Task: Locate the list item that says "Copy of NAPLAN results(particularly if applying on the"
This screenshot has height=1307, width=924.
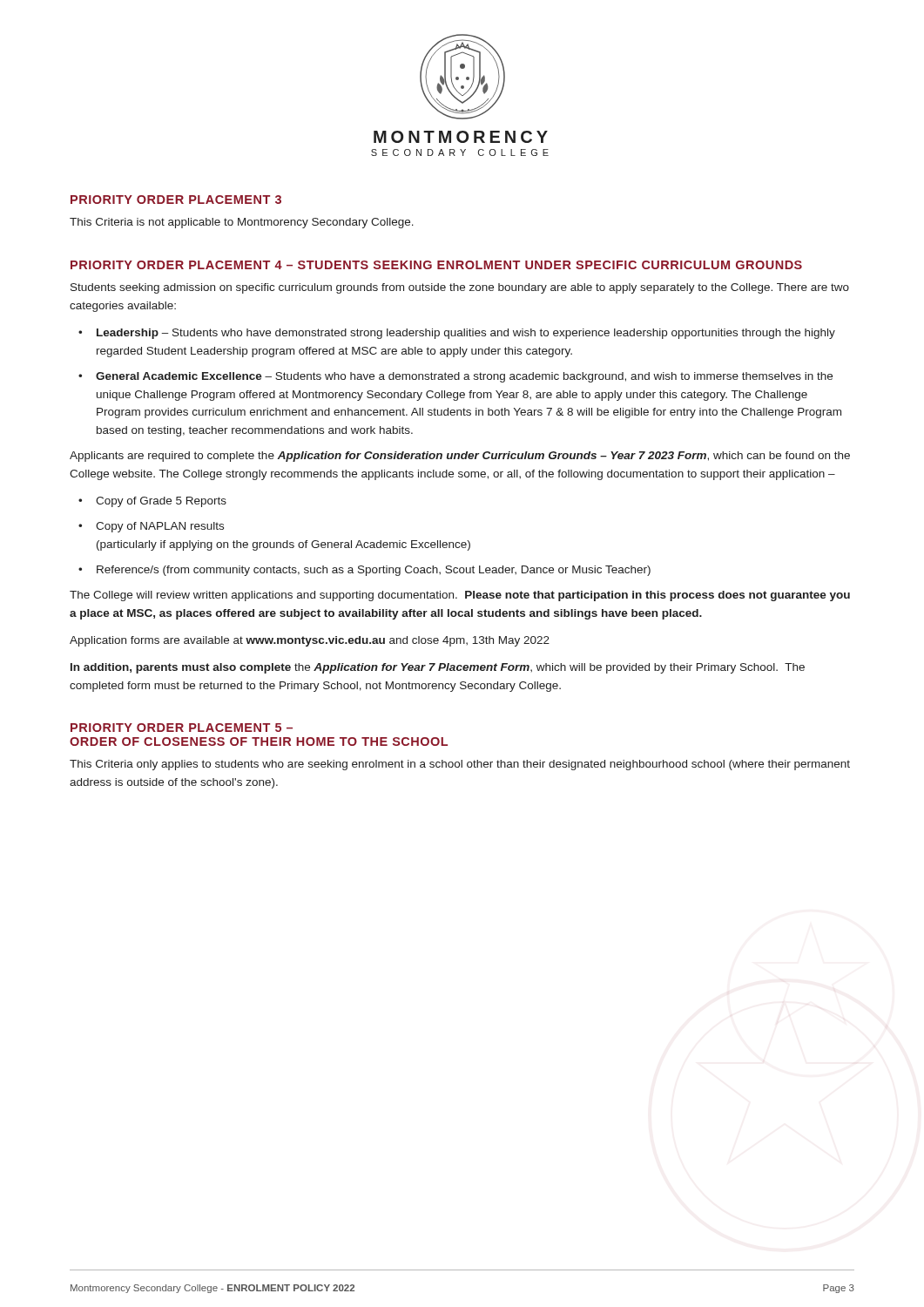Action: coord(283,535)
